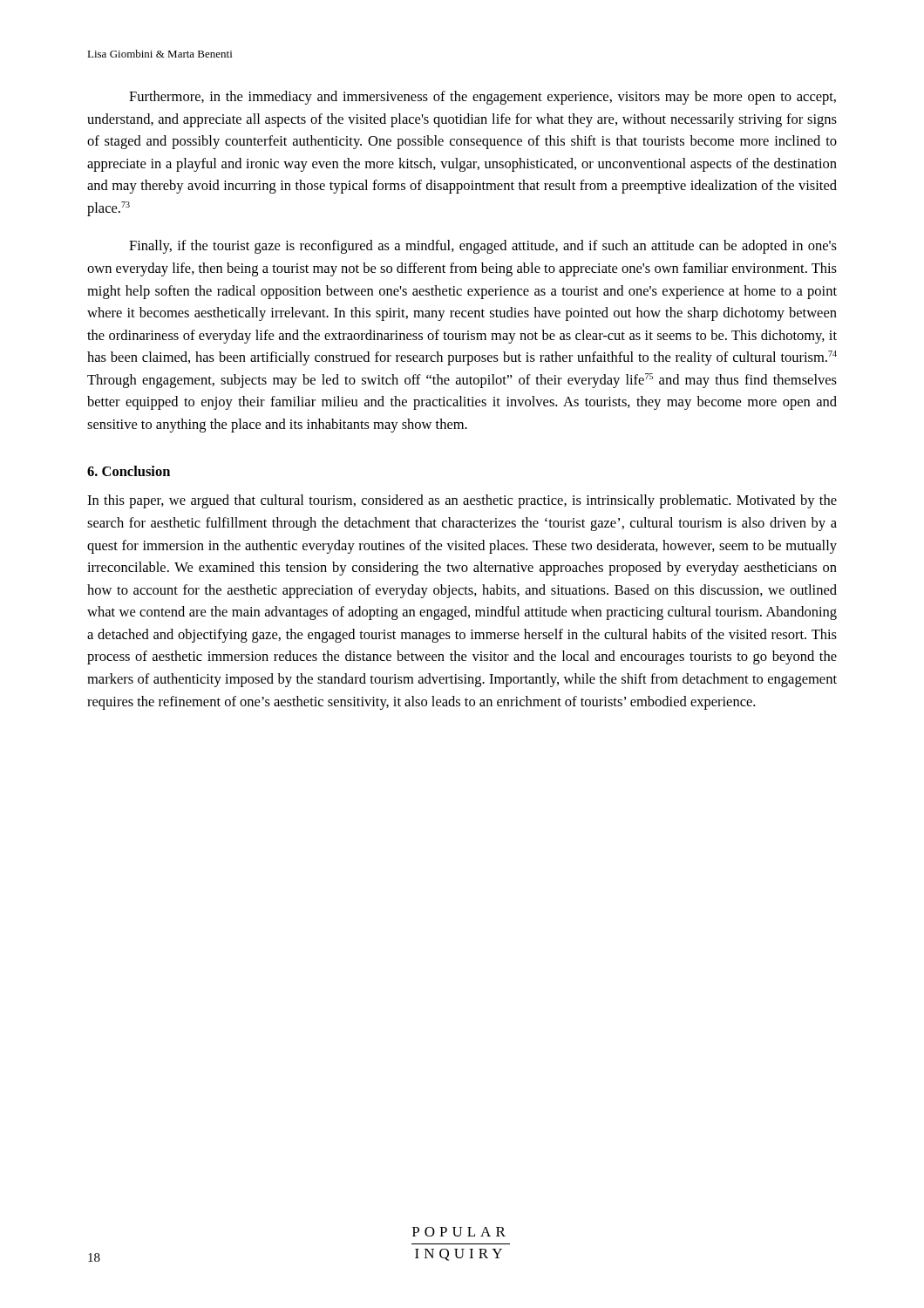This screenshot has width=924, height=1308.
Task: Select the passage starting "Finally, if the tourist gaze"
Action: click(x=462, y=335)
